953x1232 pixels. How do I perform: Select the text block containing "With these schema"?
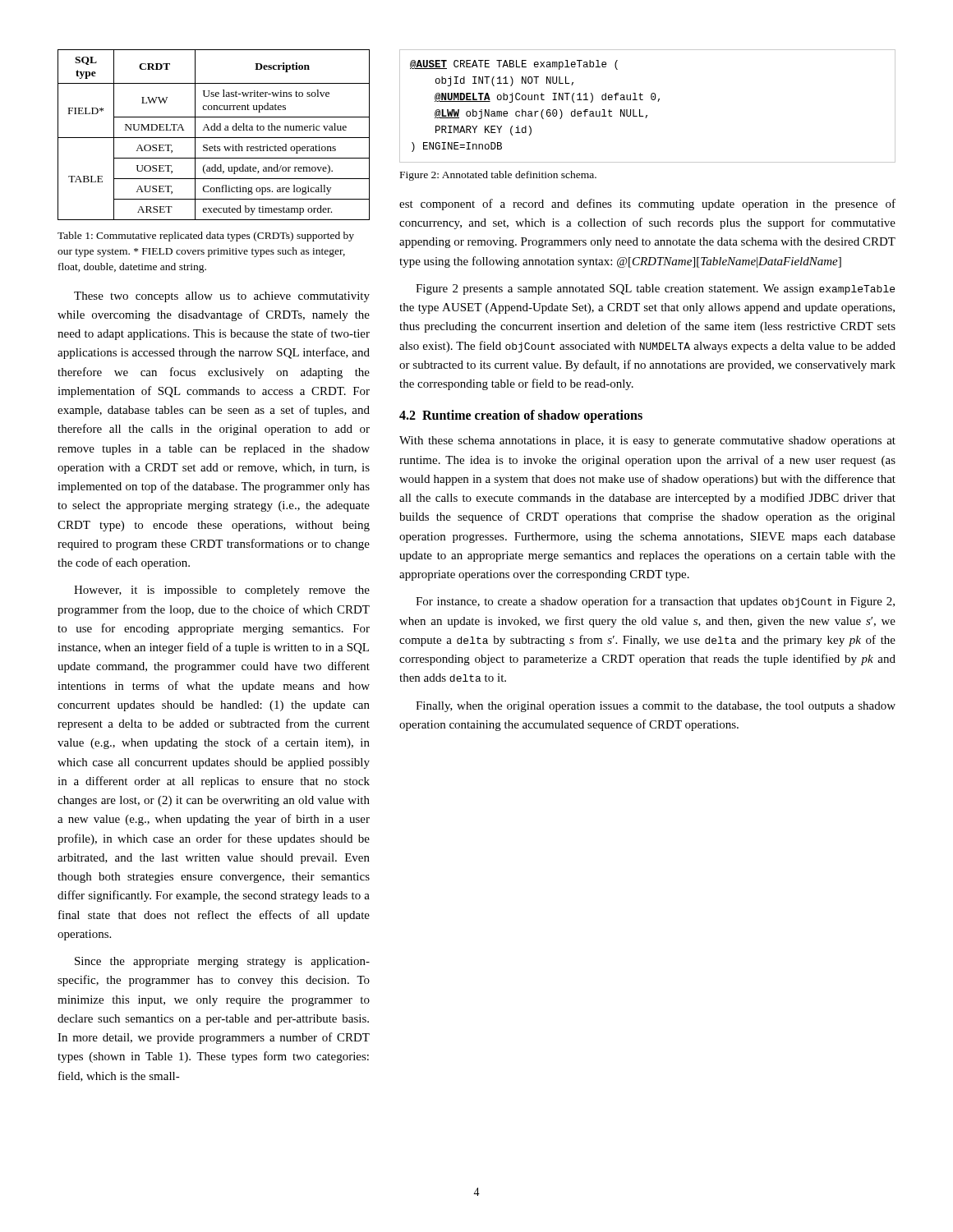click(647, 583)
